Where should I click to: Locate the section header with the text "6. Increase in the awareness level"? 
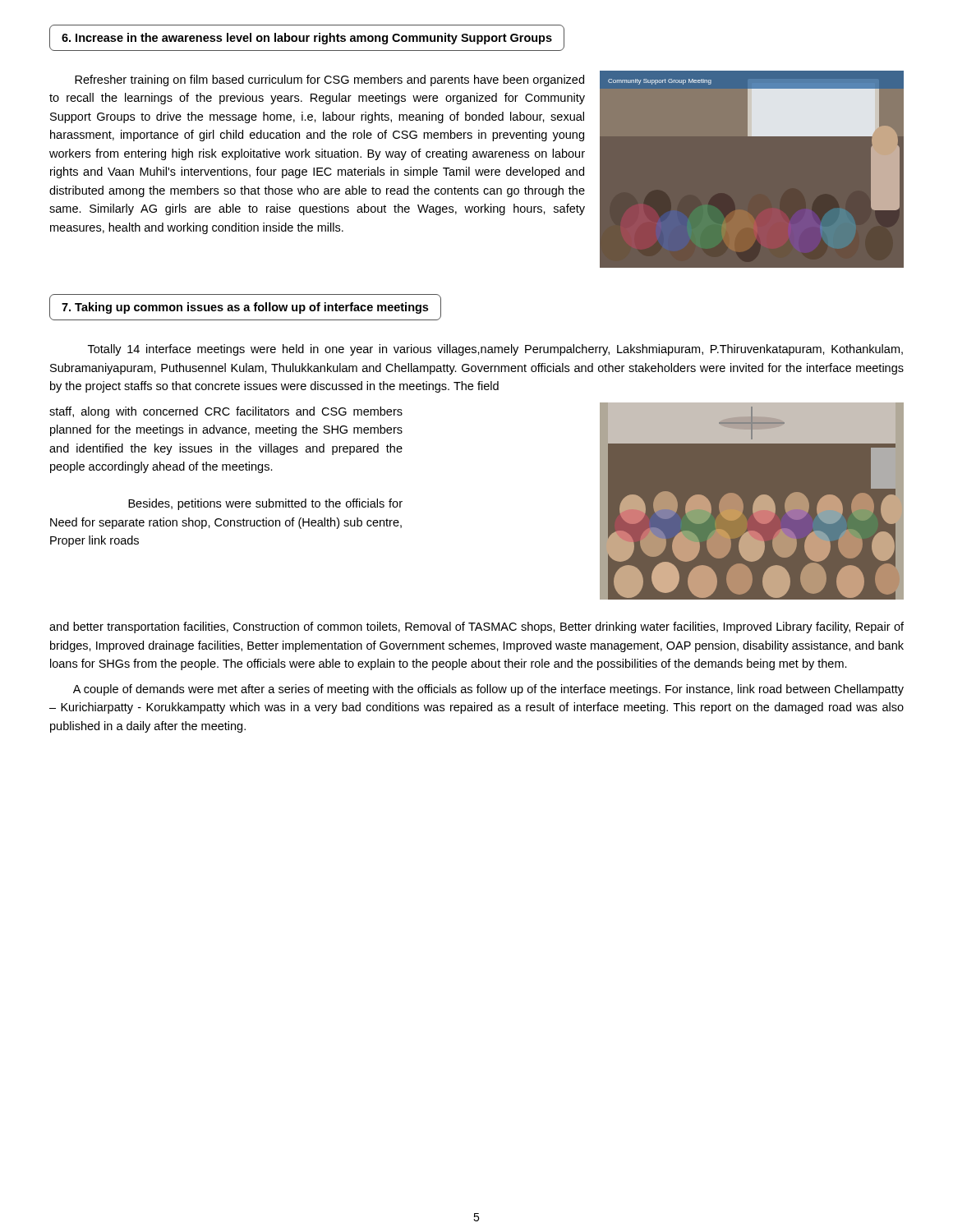point(307,38)
